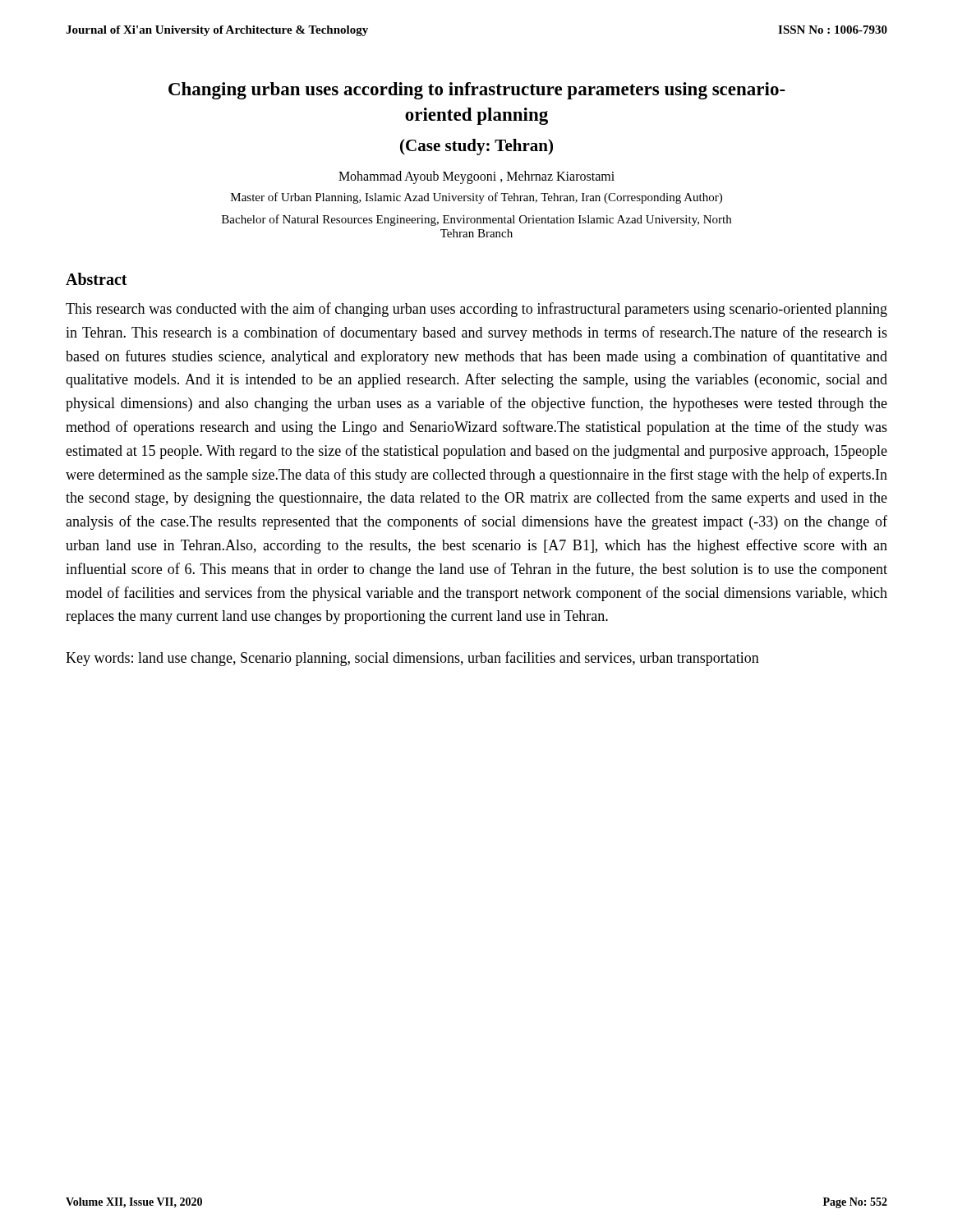Click on the text containing "Mohammad Ayoub Meygooni , Mehrnaz Kiarostami"
Viewport: 953px width, 1232px height.
tap(476, 176)
